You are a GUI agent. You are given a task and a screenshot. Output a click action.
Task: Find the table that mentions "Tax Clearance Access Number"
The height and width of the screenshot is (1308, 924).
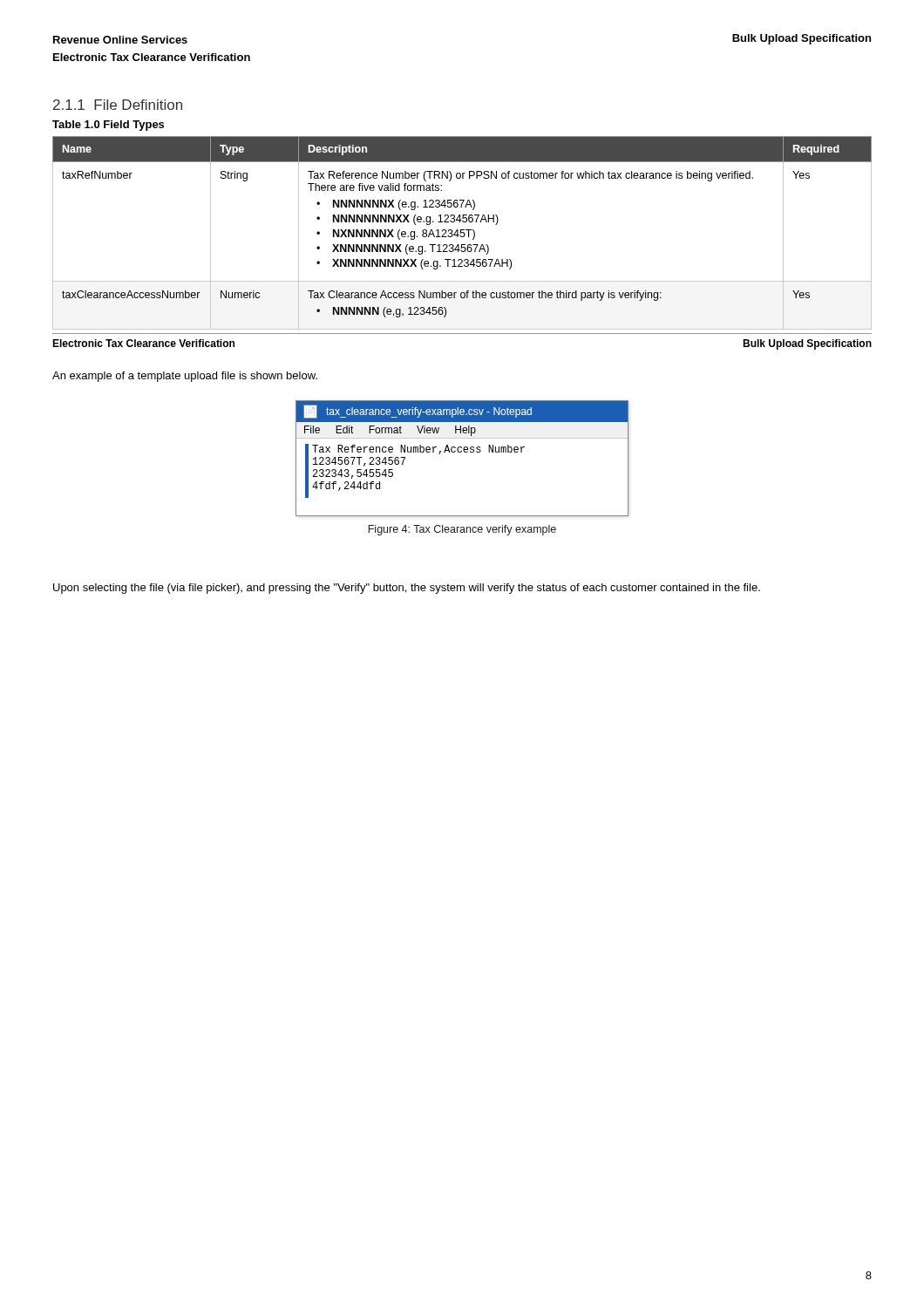click(462, 243)
